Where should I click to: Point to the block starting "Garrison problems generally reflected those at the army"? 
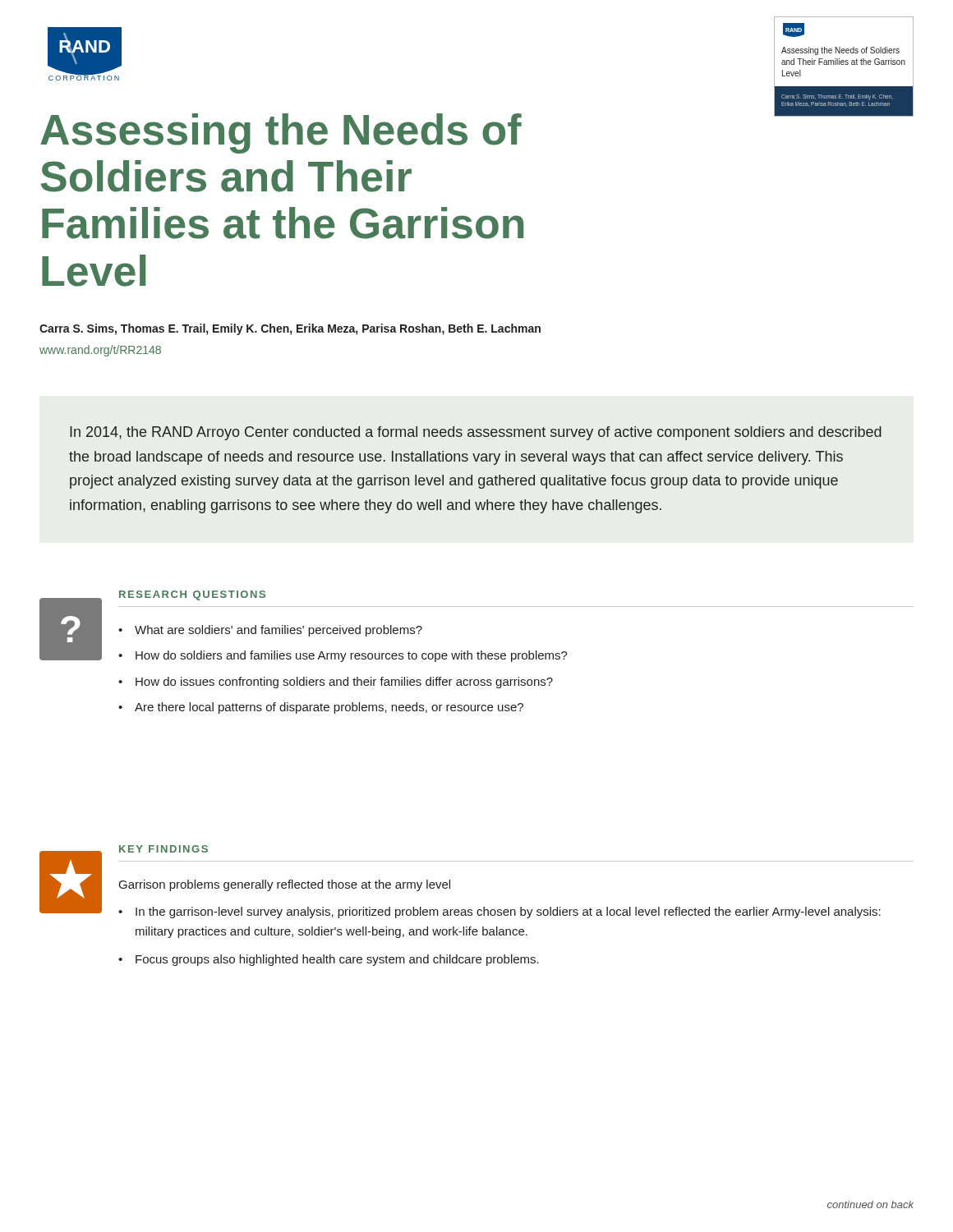point(285,884)
